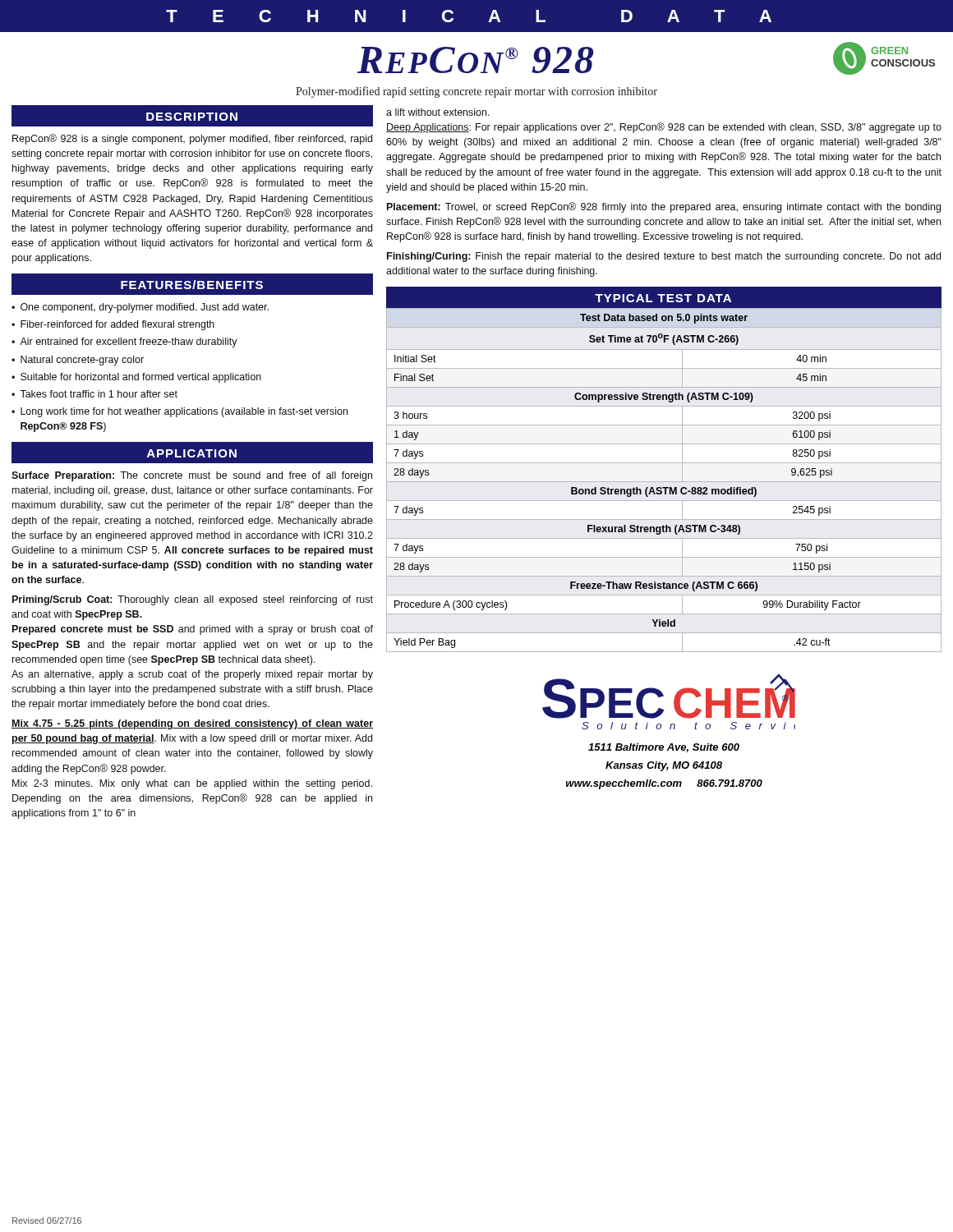Viewport: 953px width, 1232px height.
Task: Select the text block starting "•Long work time for"
Action: click(x=192, y=419)
